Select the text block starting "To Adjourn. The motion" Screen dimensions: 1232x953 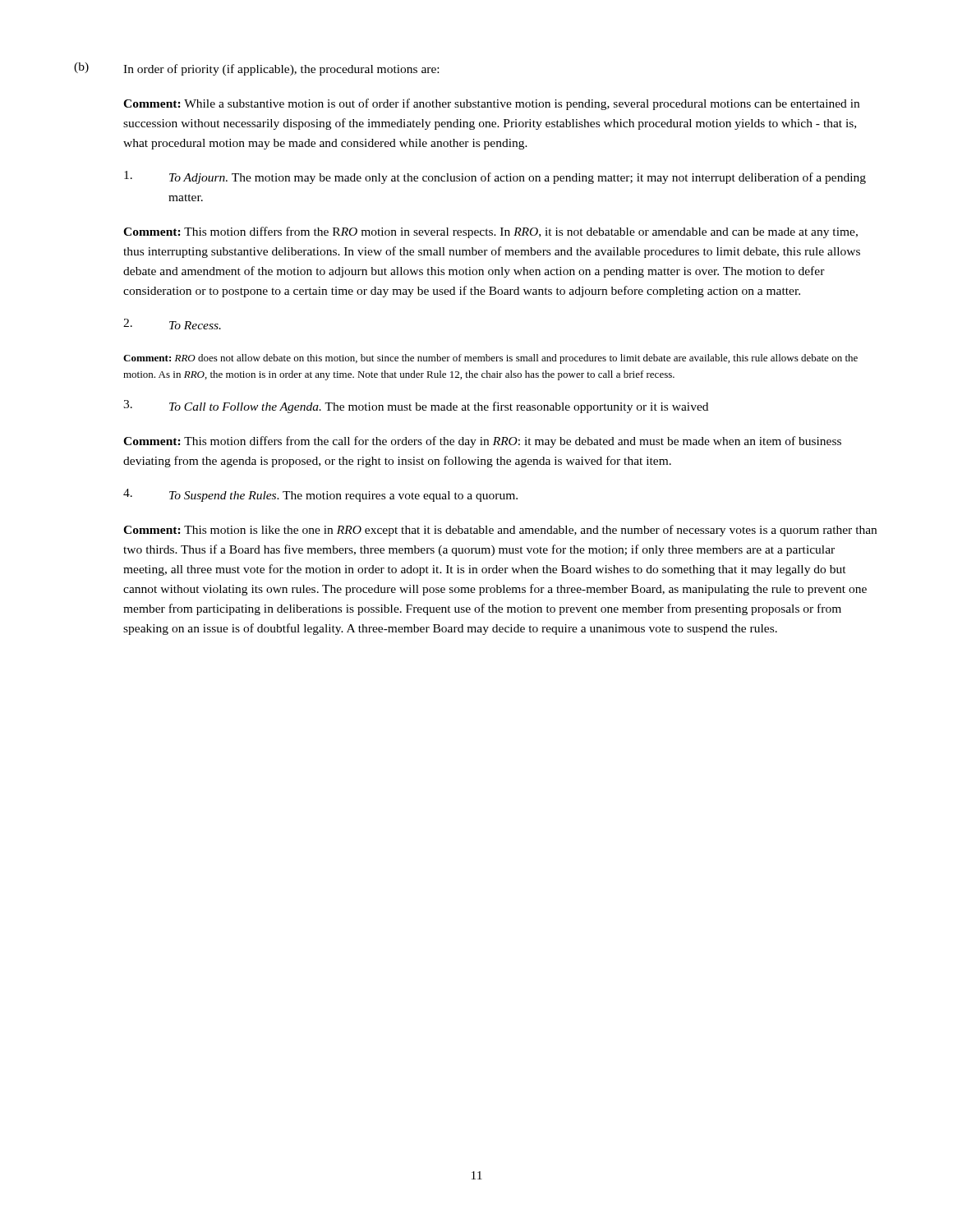pos(501,187)
